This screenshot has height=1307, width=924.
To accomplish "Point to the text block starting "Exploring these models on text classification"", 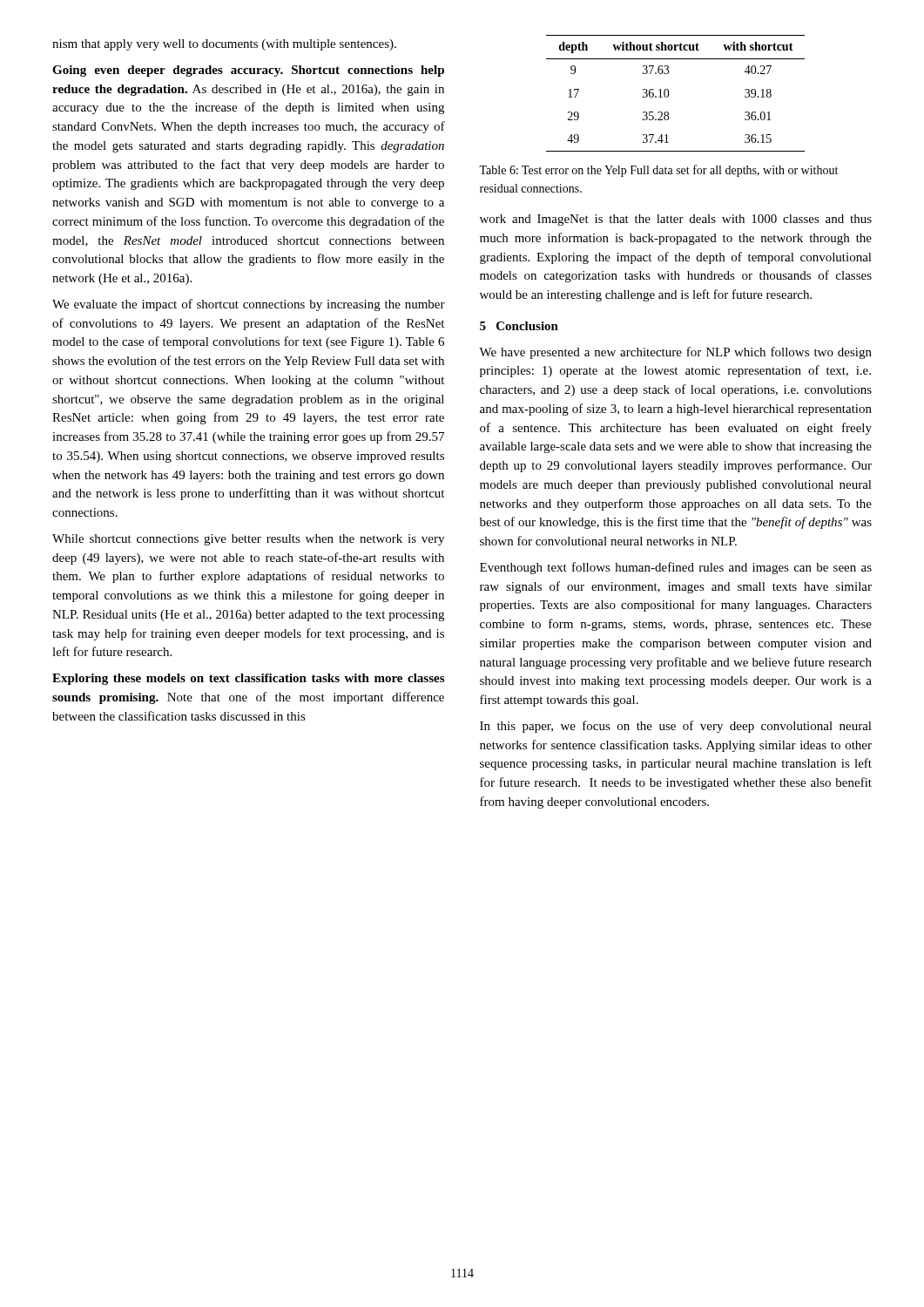I will (x=248, y=698).
